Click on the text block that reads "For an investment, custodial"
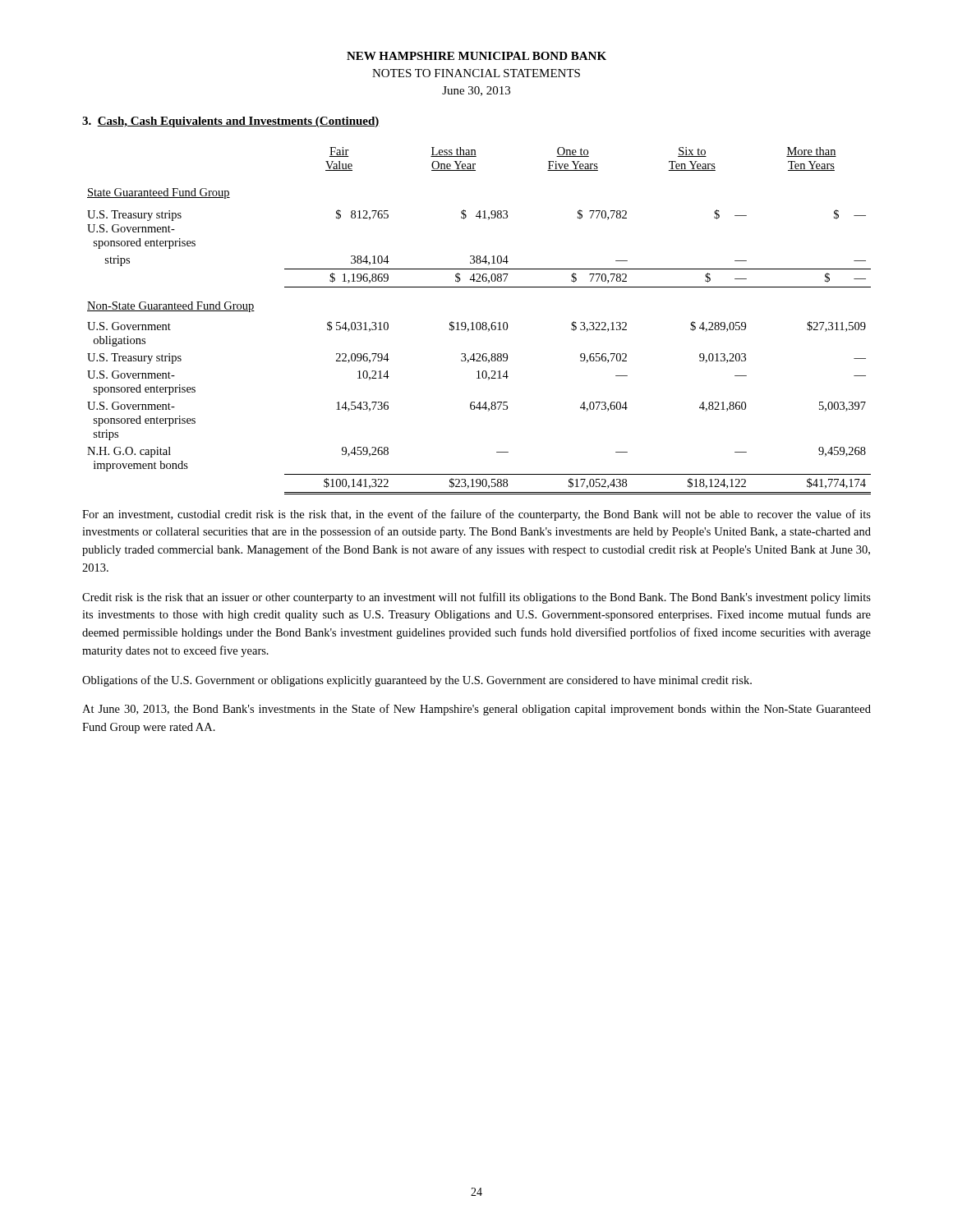The height and width of the screenshot is (1232, 953). click(476, 541)
